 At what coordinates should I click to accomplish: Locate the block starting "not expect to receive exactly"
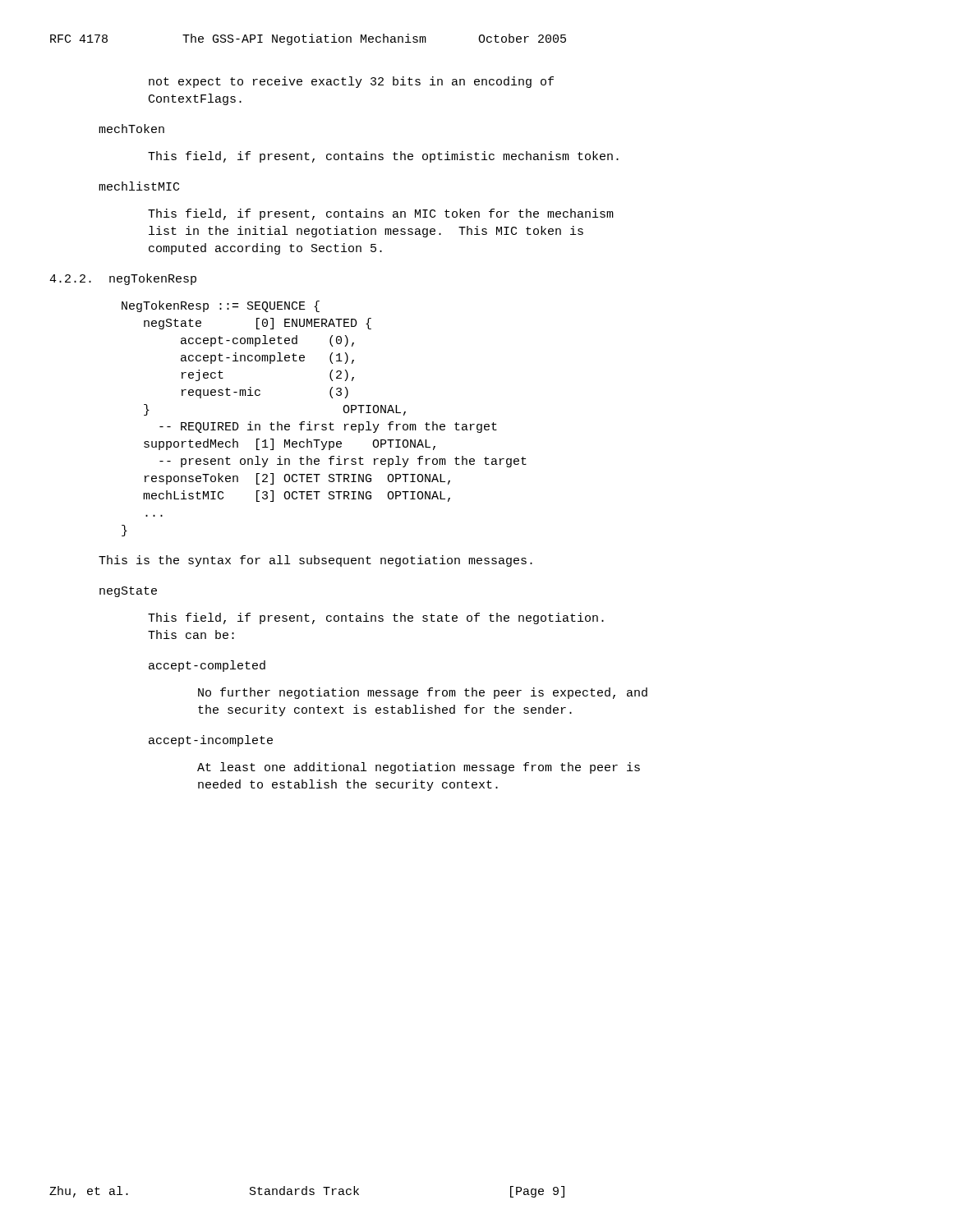click(351, 91)
